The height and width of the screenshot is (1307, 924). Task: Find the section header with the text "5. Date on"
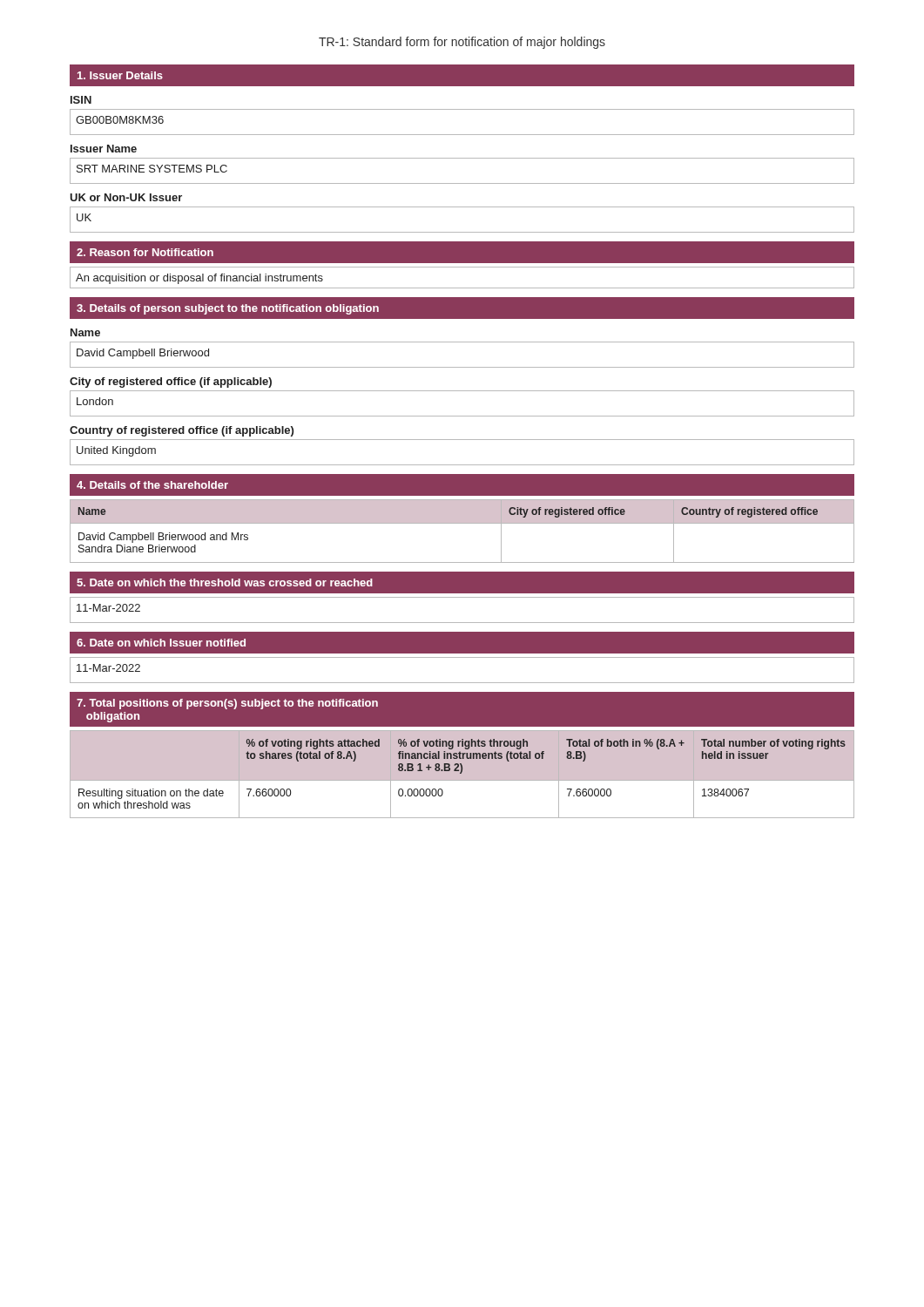[225, 583]
